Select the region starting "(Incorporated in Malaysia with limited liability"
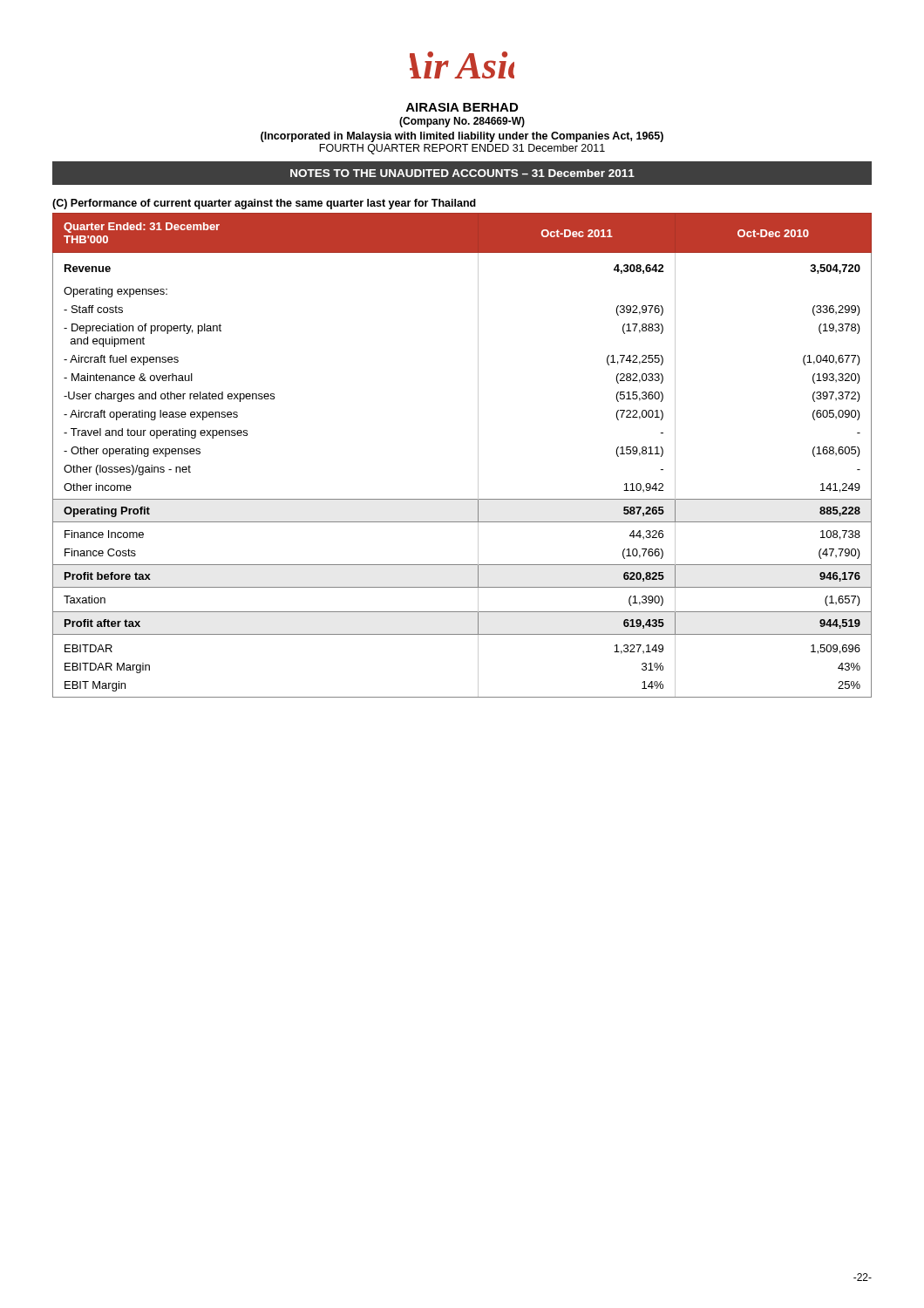 coord(462,142)
